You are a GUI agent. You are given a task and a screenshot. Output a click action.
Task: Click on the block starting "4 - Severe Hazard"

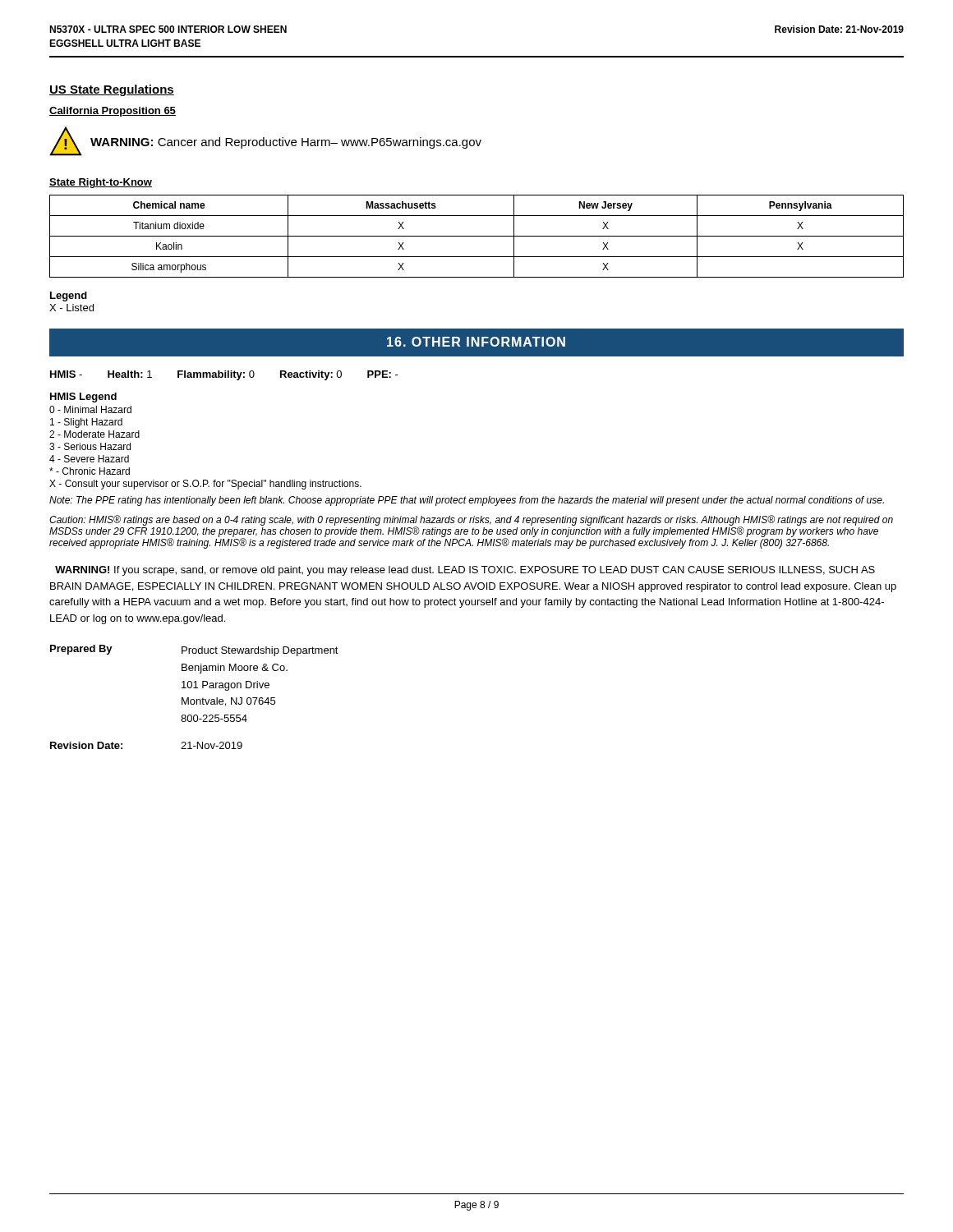89,459
